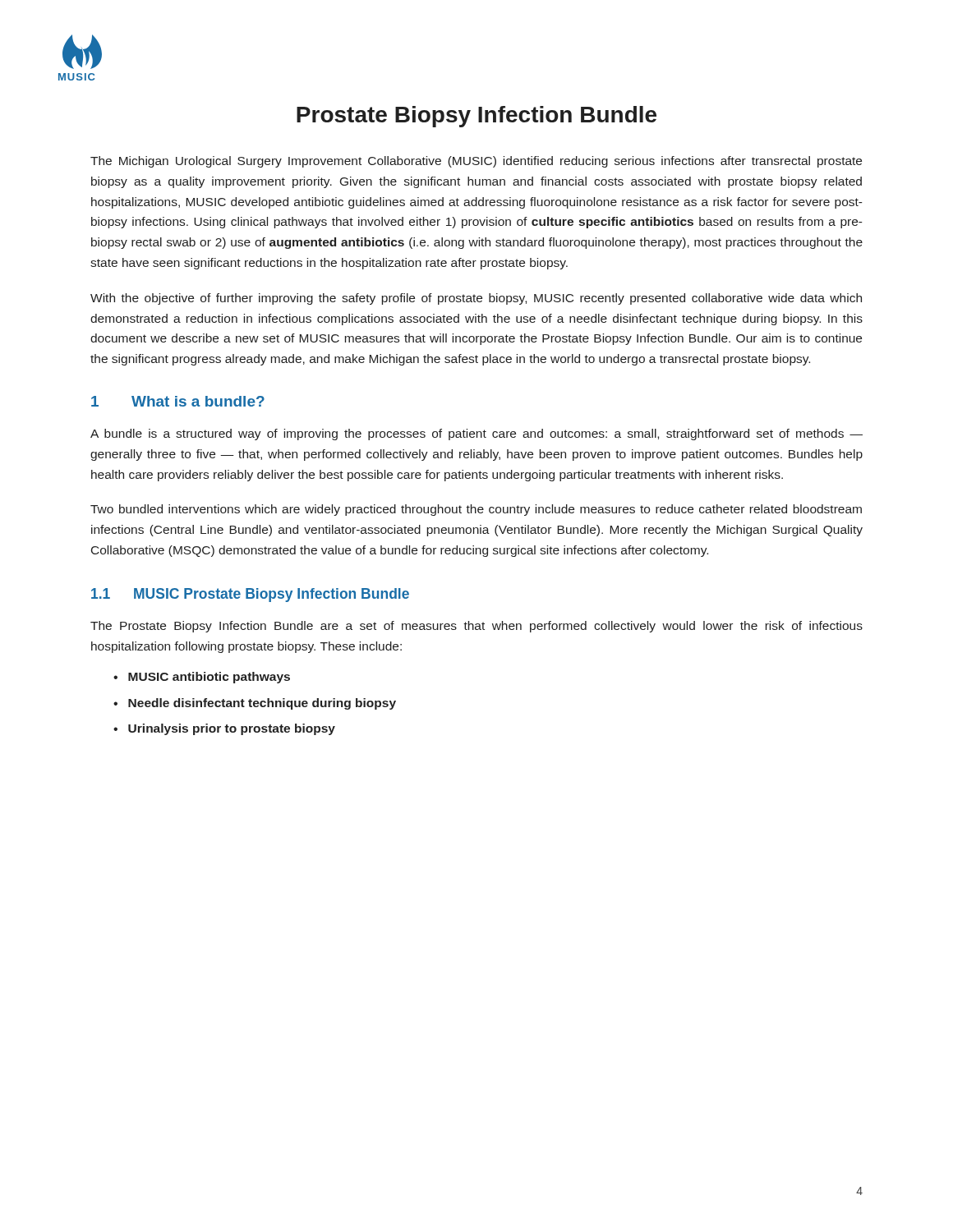Locate the text starting "A bundle is a structured way"
Viewport: 953px width, 1232px height.
[476, 454]
